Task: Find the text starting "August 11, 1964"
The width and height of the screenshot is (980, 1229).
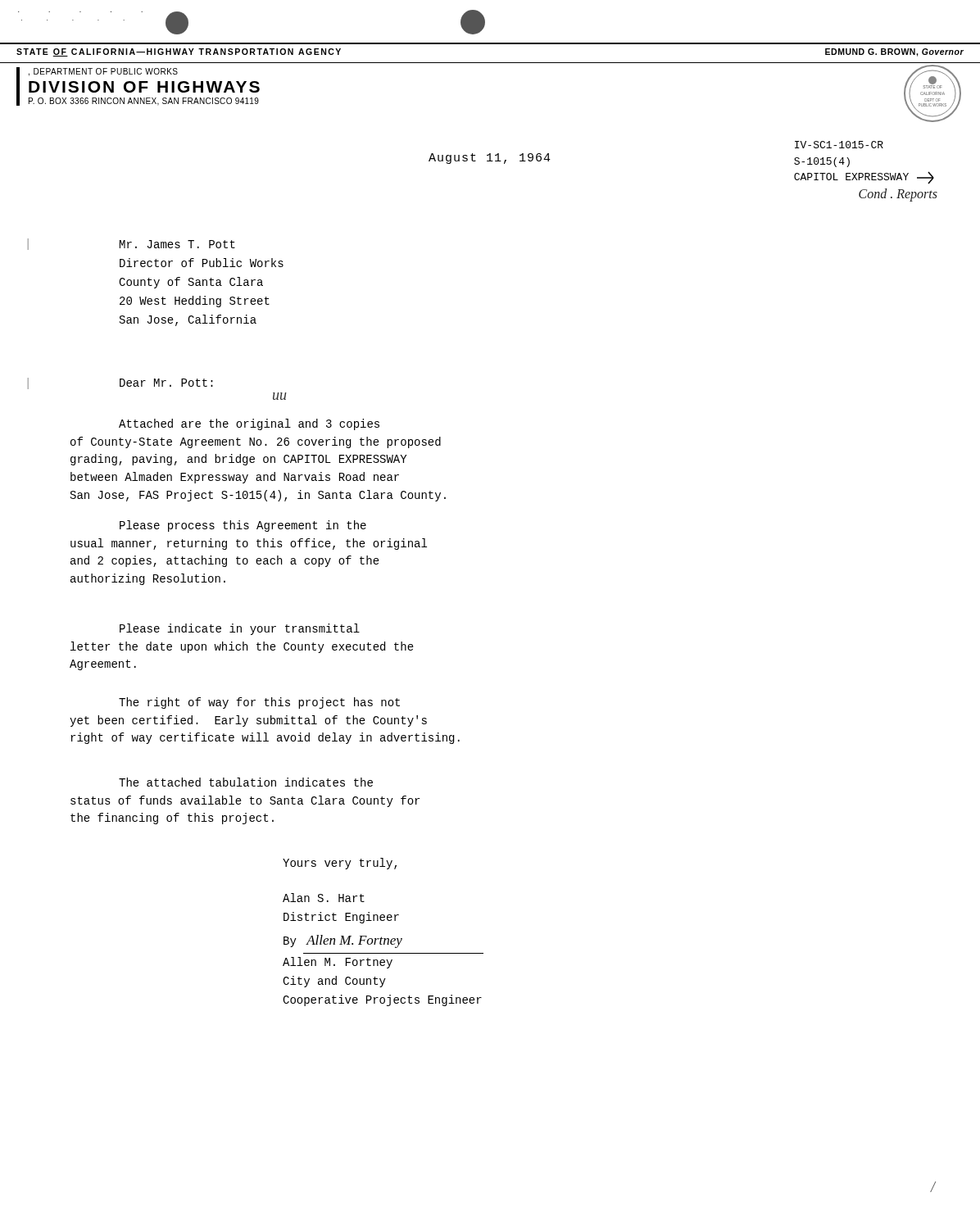Action: 490,159
